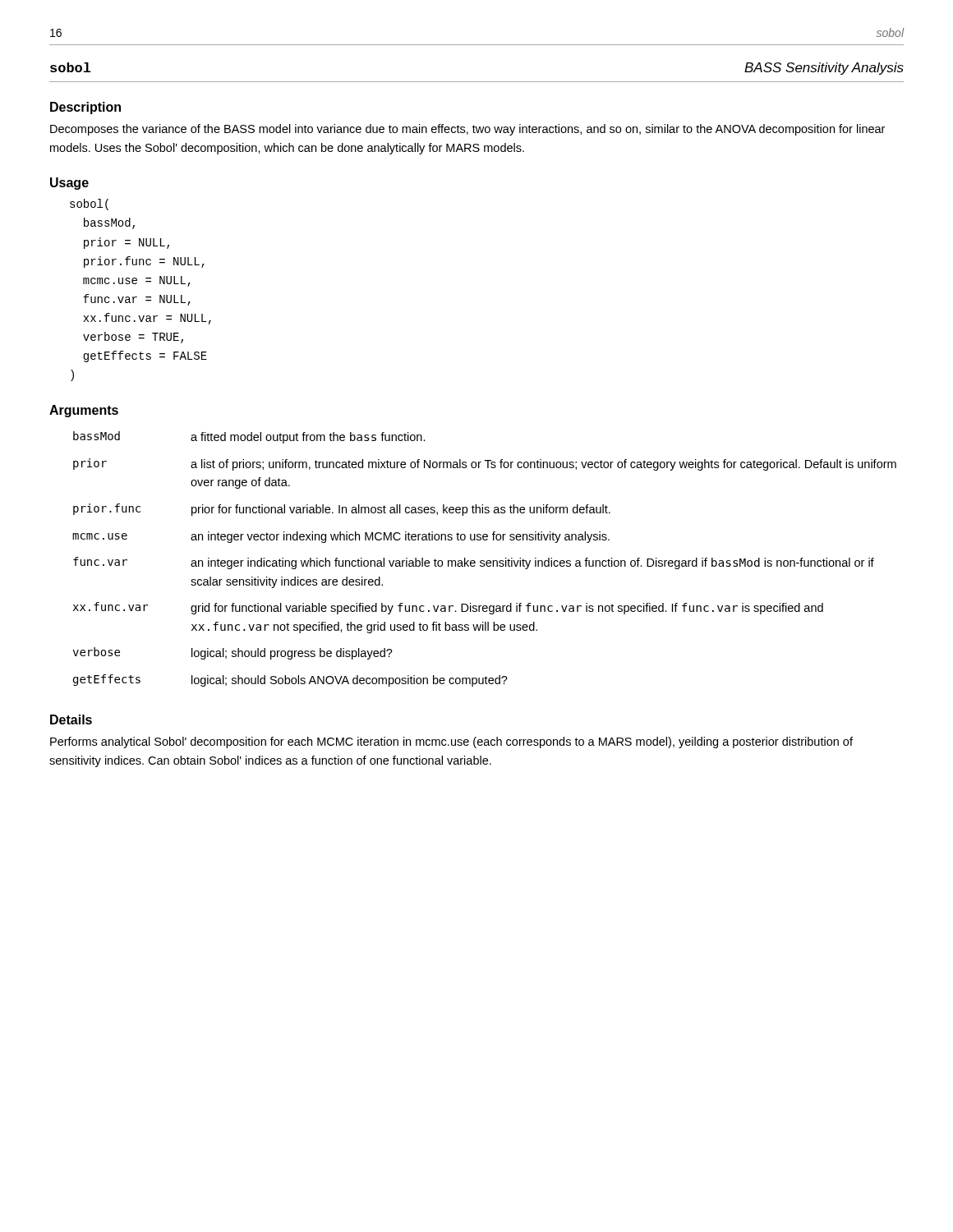953x1232 pixels.
Task: Locate the text block that reads "Performs analytical Sobol' decomposition for each MCMC"
Action: pyautogui.click(x=451, y=751)
